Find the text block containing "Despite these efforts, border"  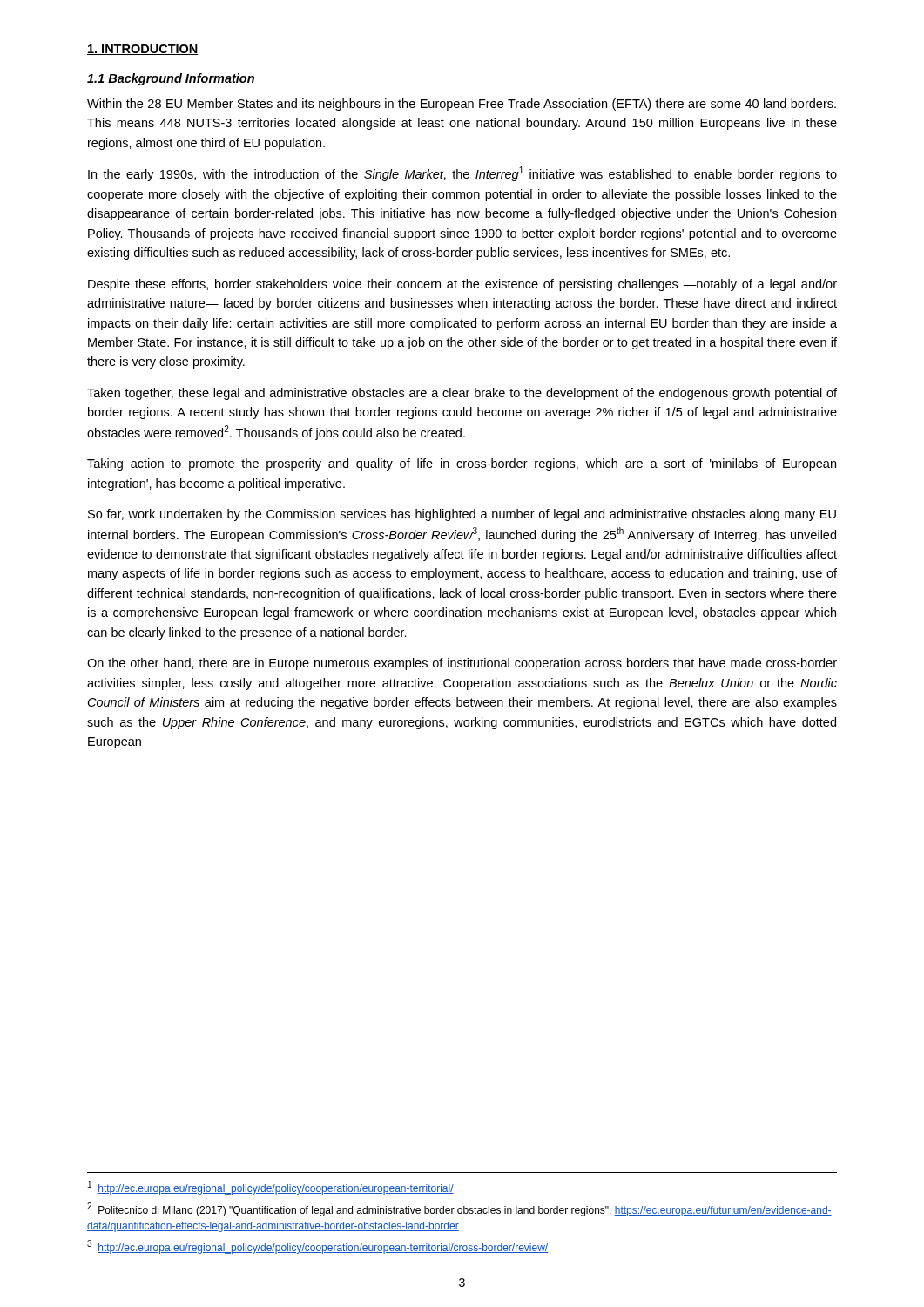click(x=462, y=323)
